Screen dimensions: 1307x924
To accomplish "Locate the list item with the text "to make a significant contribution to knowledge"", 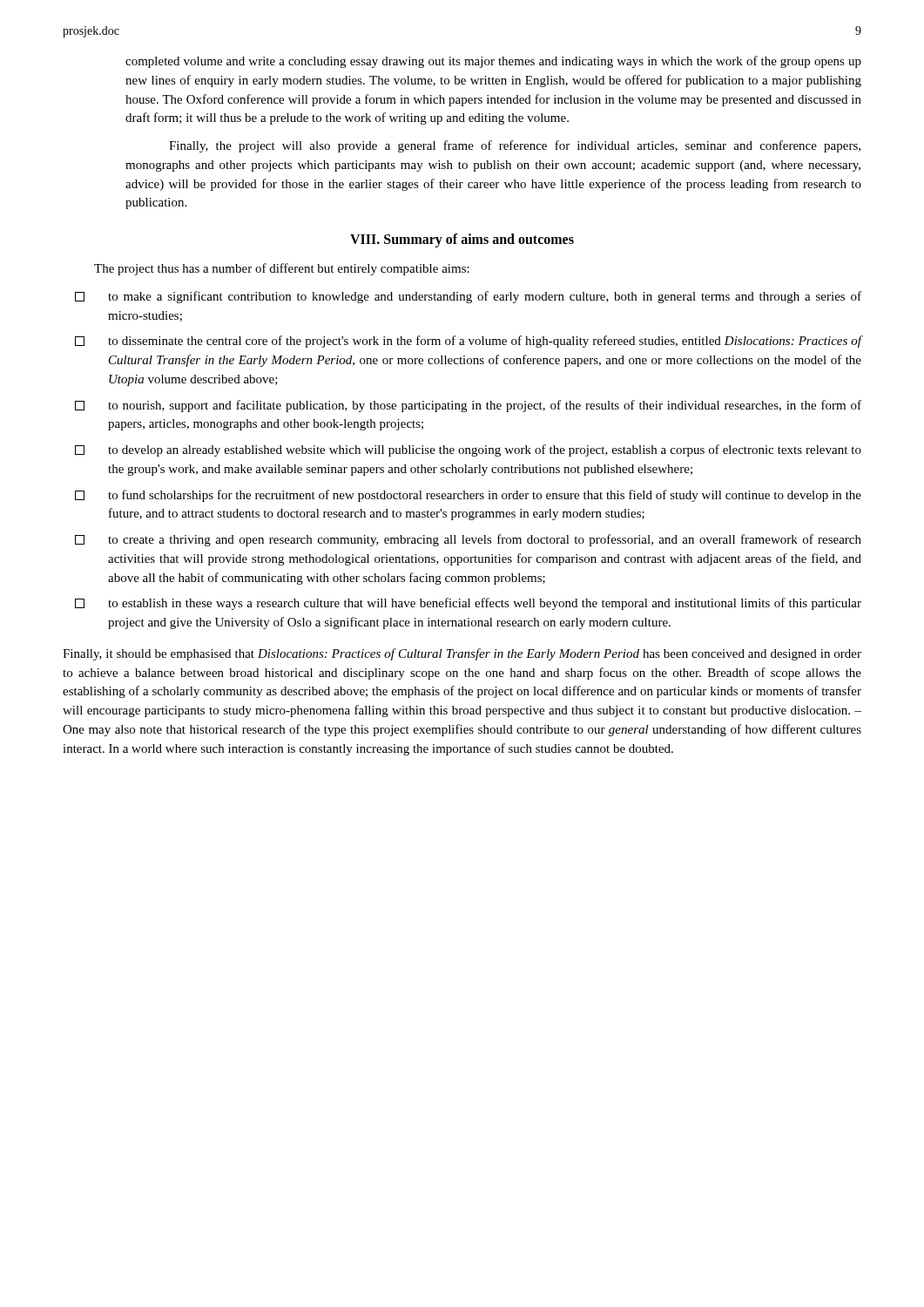I will pos(462,306).
